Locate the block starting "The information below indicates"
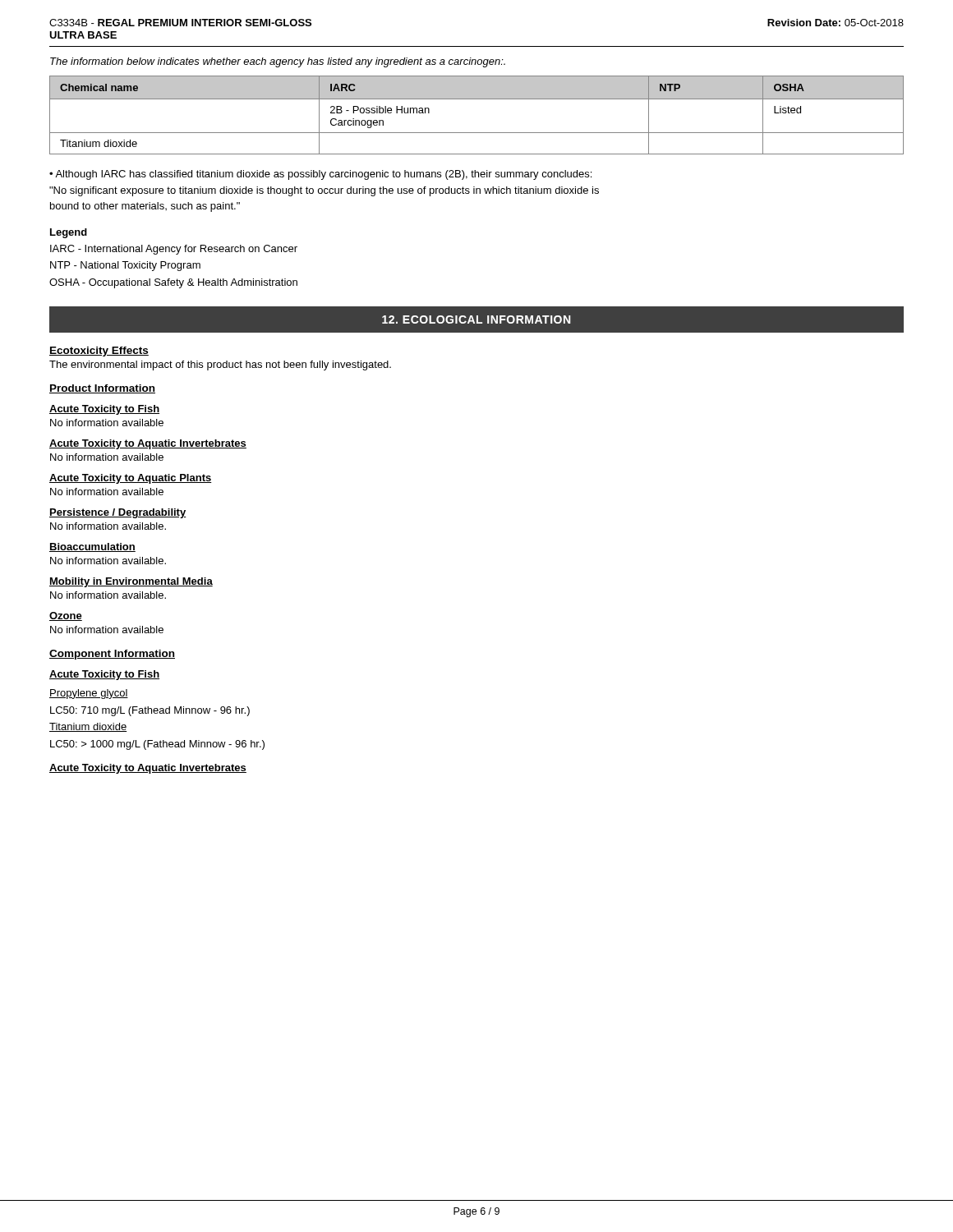This screenshot has width=953, height=1232. pyautogui.click(x=278, y=61)
